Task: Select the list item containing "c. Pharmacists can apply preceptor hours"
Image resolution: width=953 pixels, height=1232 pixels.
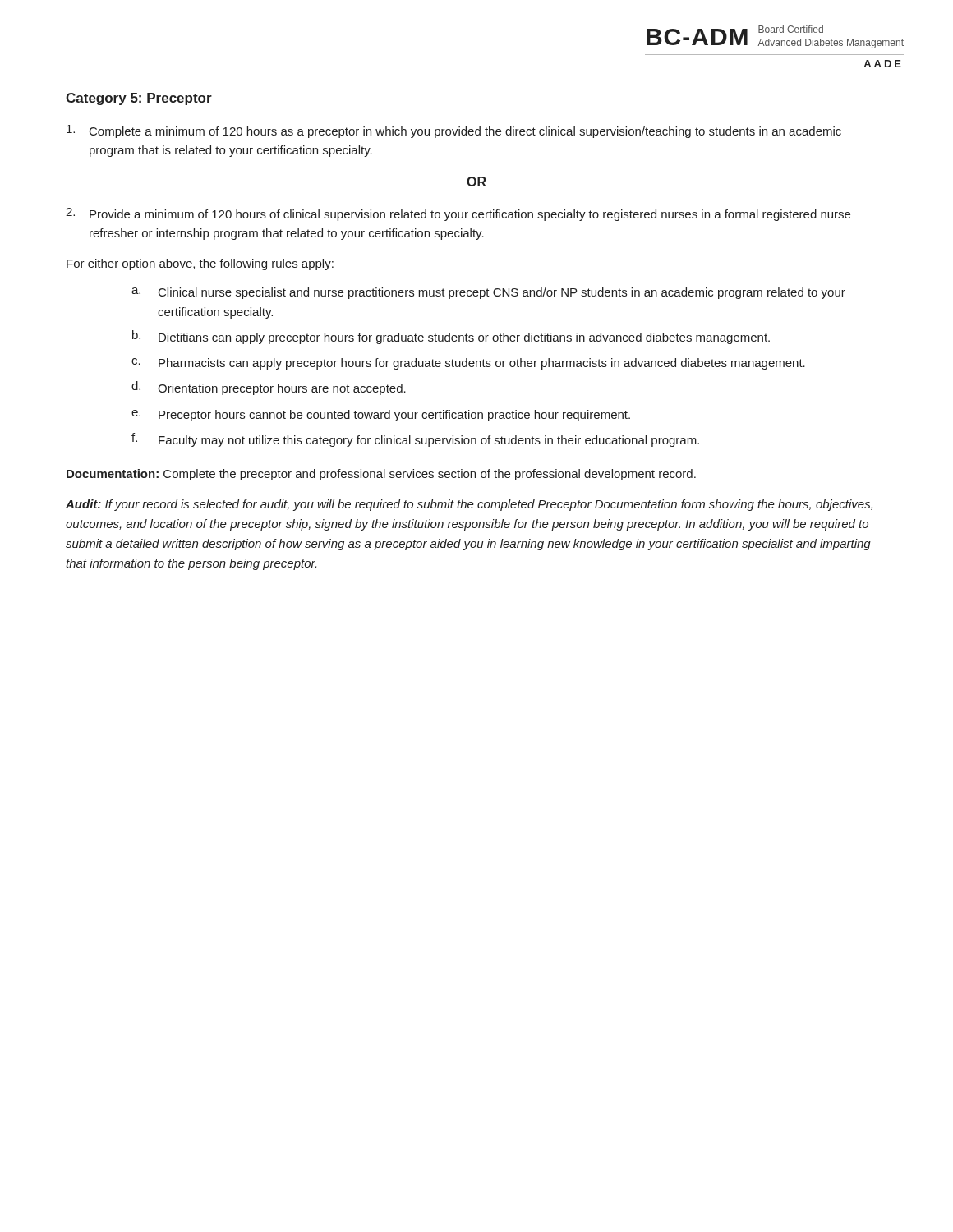Action: (x=469, y=363)
